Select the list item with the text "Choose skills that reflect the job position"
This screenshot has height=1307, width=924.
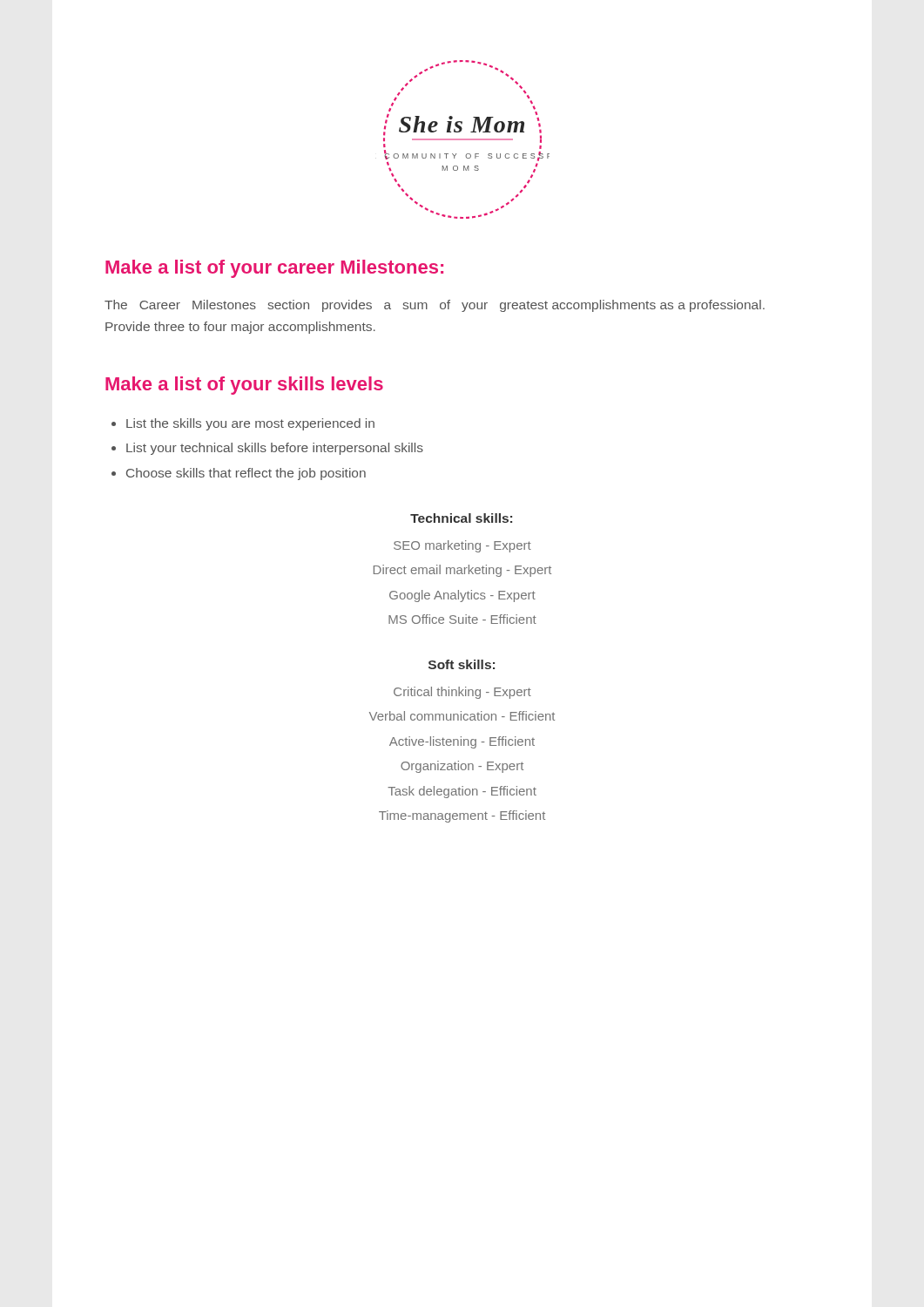(246, 473)
